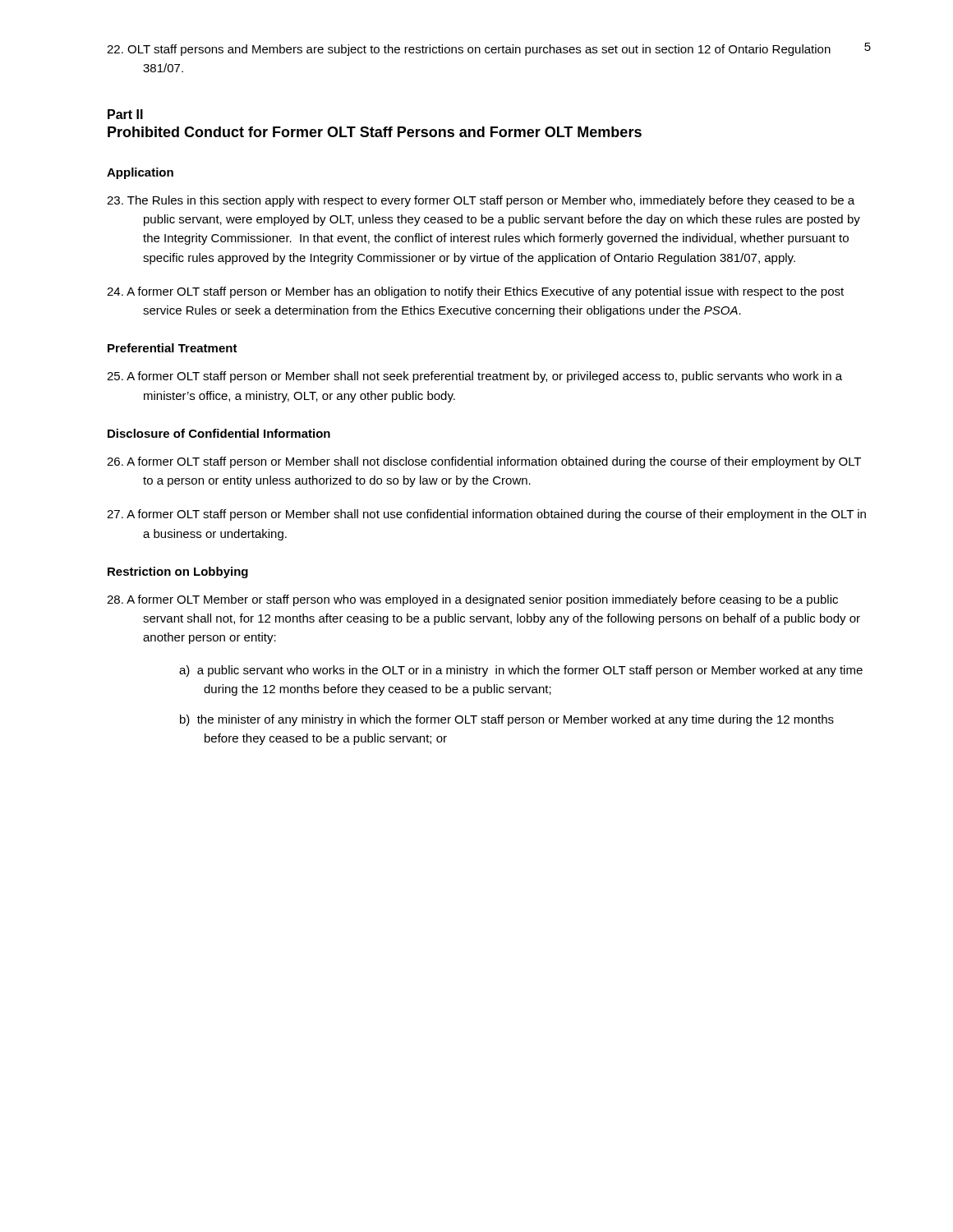Locate the list item that says "24. A former OLT staff"

click(475, 301)
